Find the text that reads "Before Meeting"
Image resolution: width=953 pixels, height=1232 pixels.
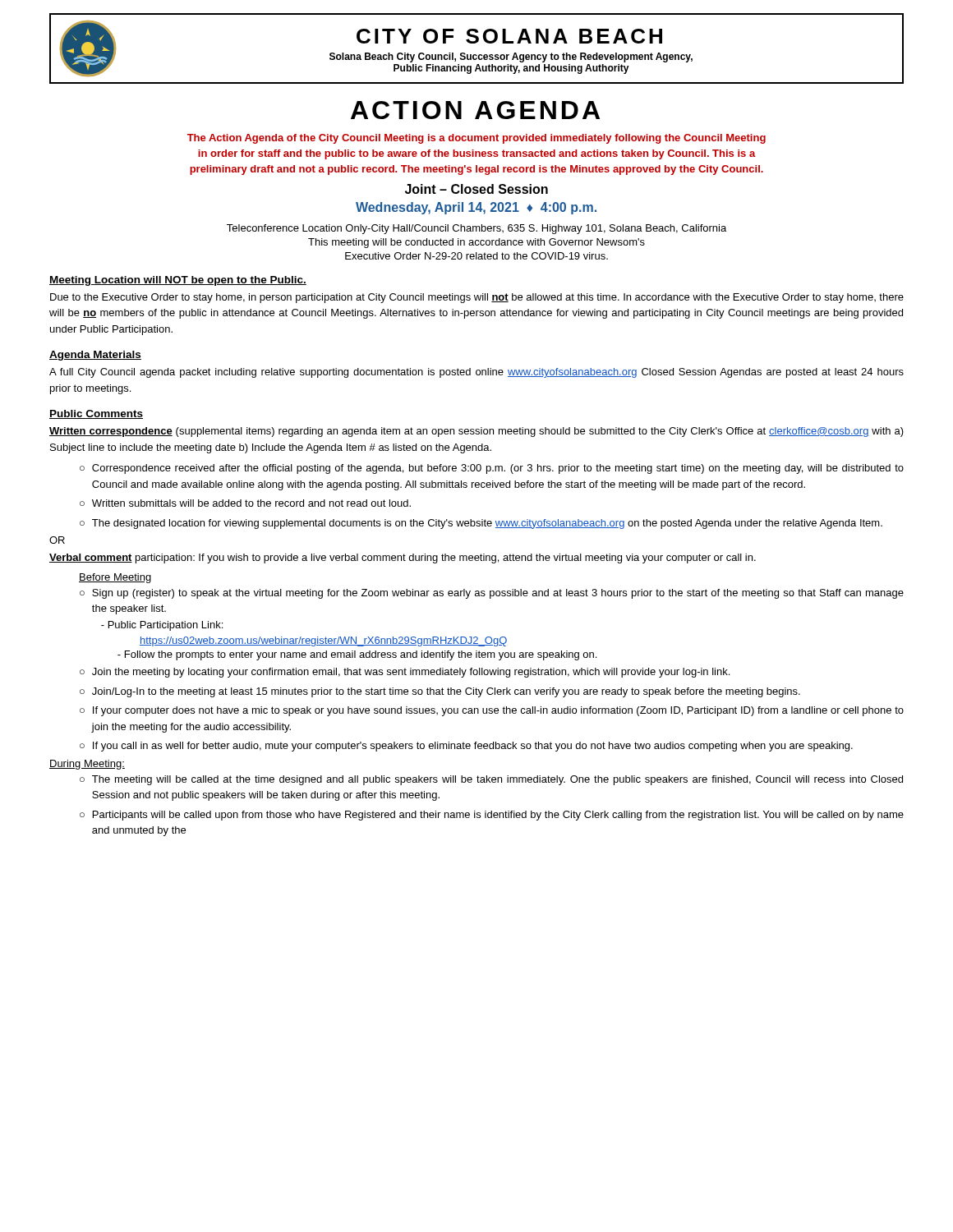tap(115, 578)
